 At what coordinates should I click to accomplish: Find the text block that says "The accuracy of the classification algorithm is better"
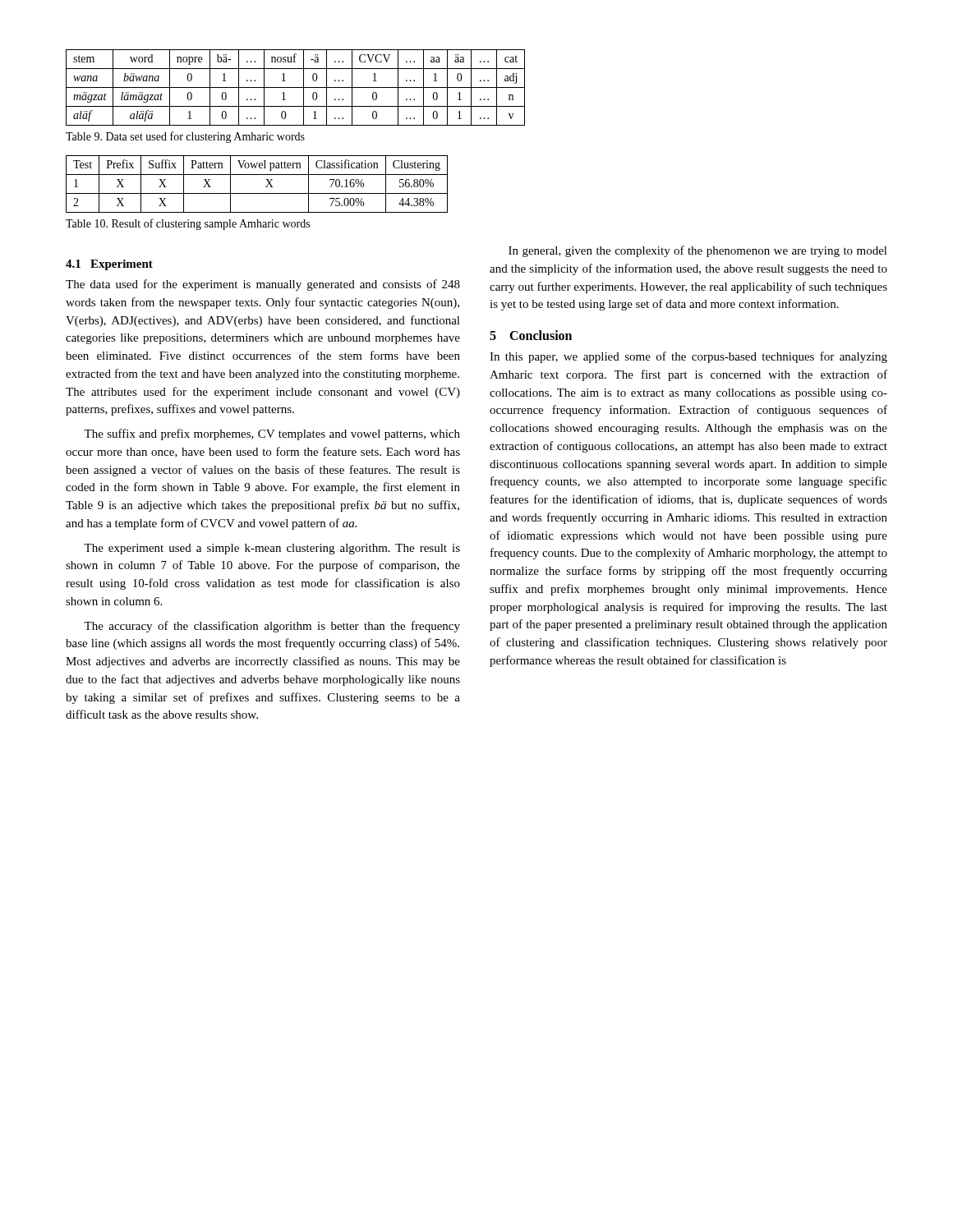click(x=263, y=671)
